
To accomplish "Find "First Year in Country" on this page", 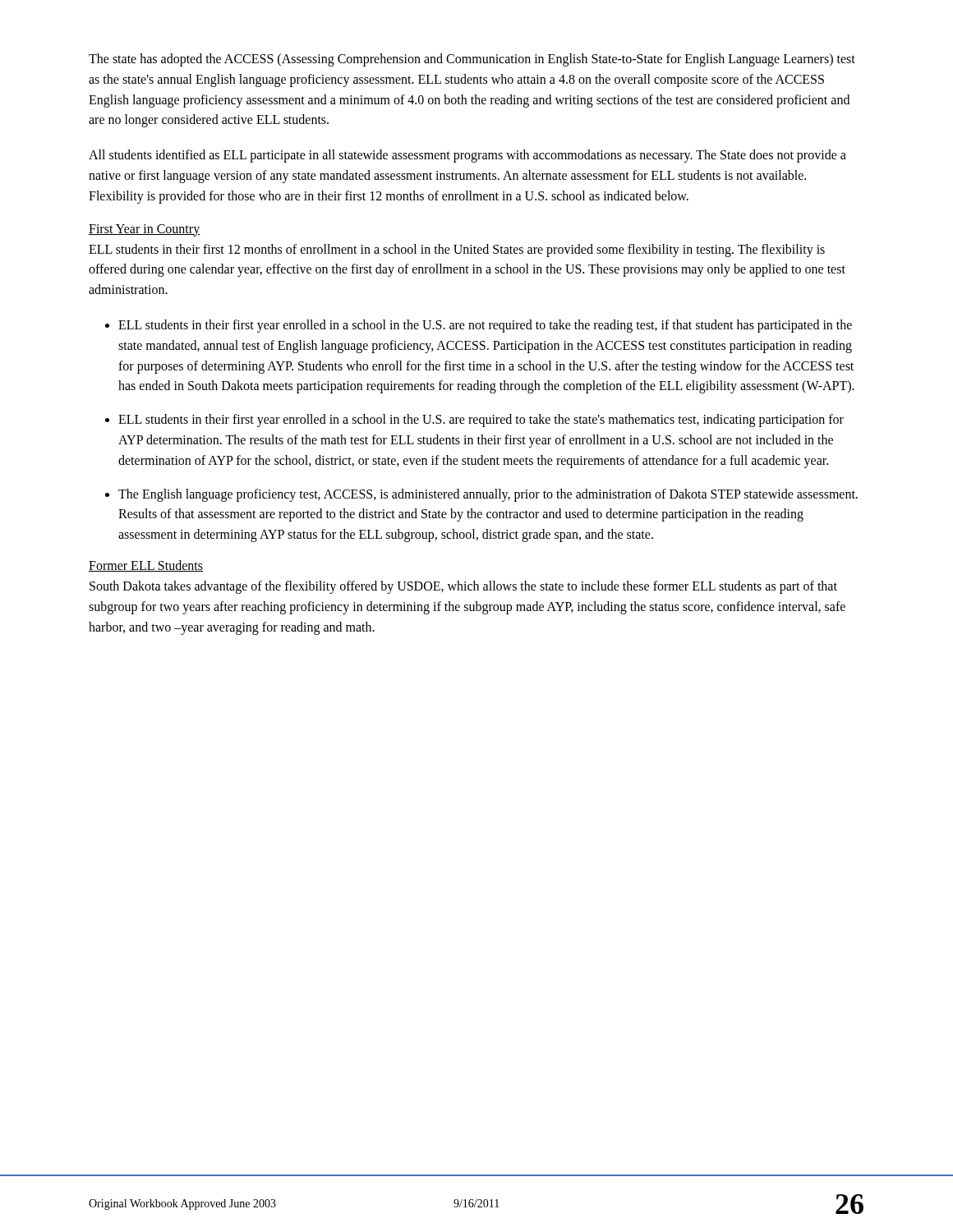I will tap(144, 228).
